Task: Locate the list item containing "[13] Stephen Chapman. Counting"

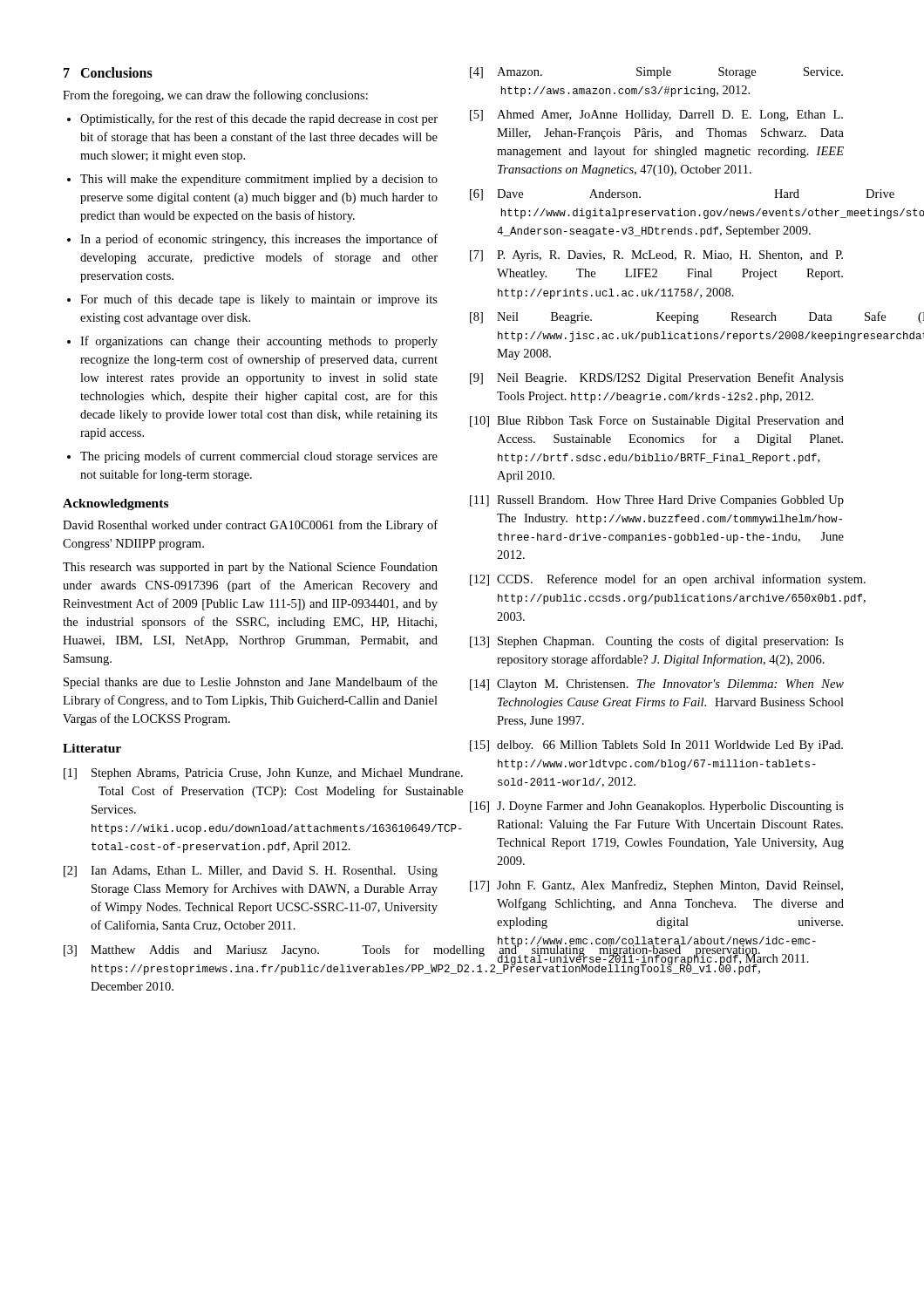Action: tap(656, 650)
